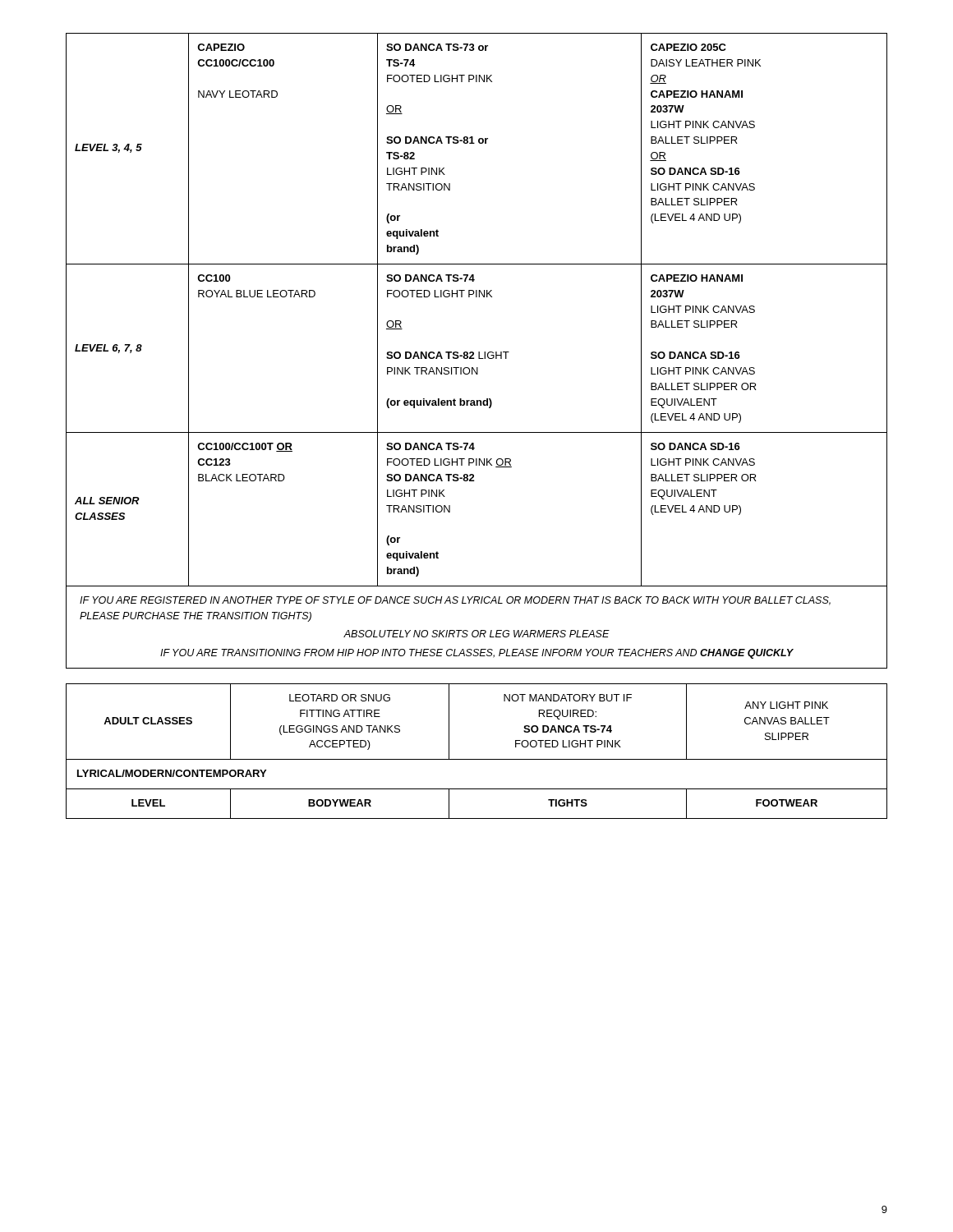Find the text block that reads "IF YOU ARE TRANSITIONING FROM"
953x1232 pixels.
pos(476,653)
